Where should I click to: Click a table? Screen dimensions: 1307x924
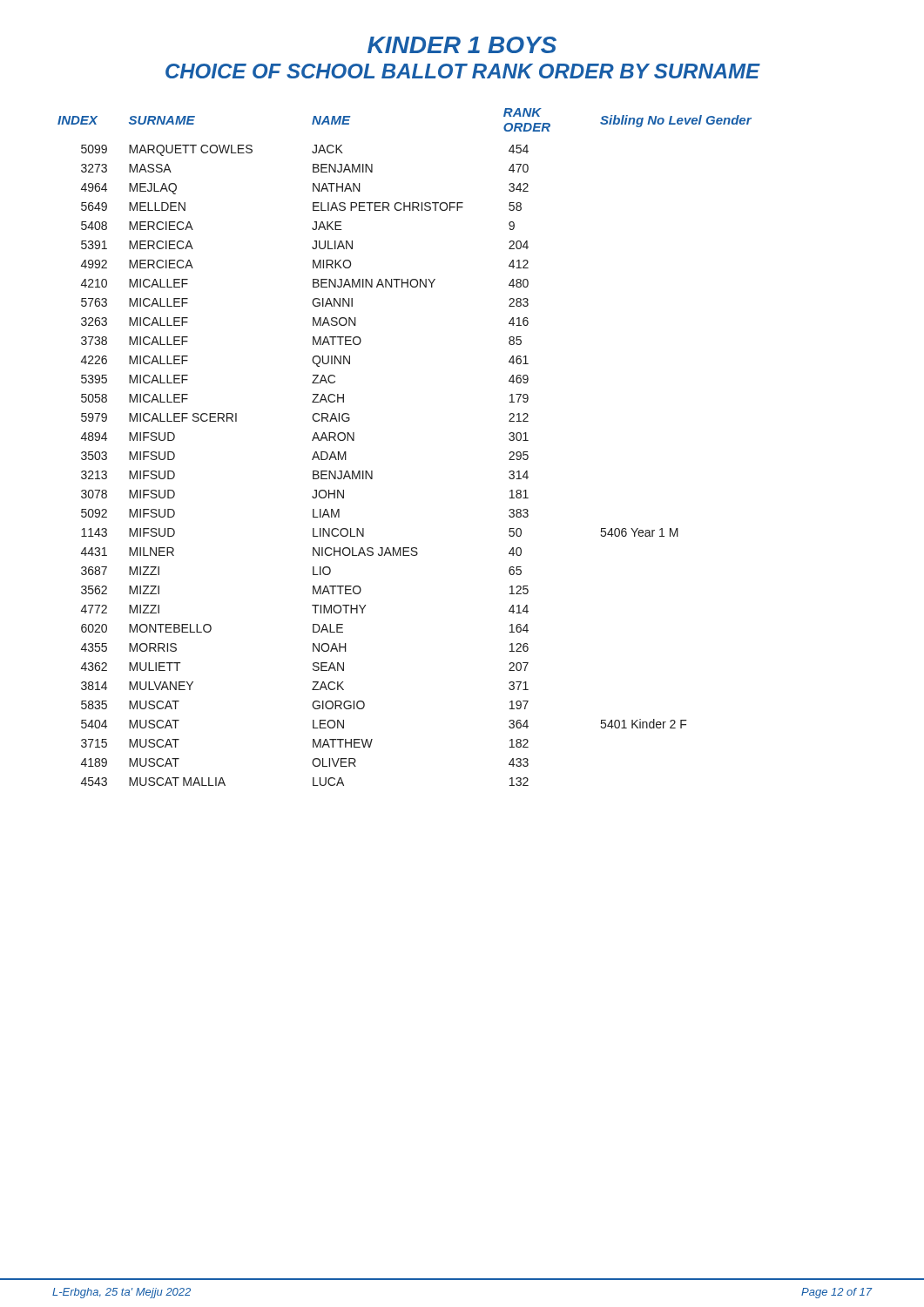(x=462, y=446)
